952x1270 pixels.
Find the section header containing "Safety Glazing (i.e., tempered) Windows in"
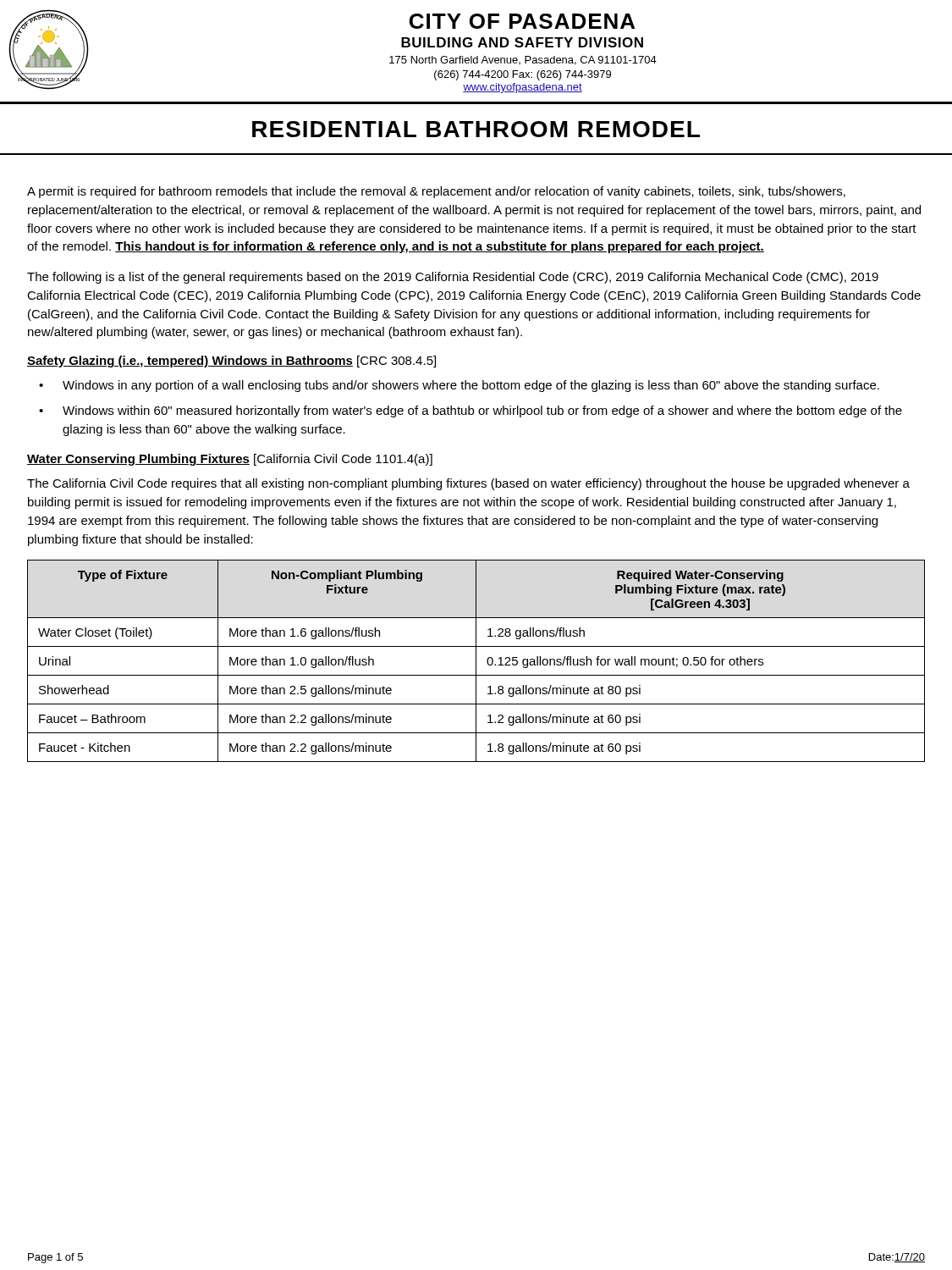[x=190, y=360]
